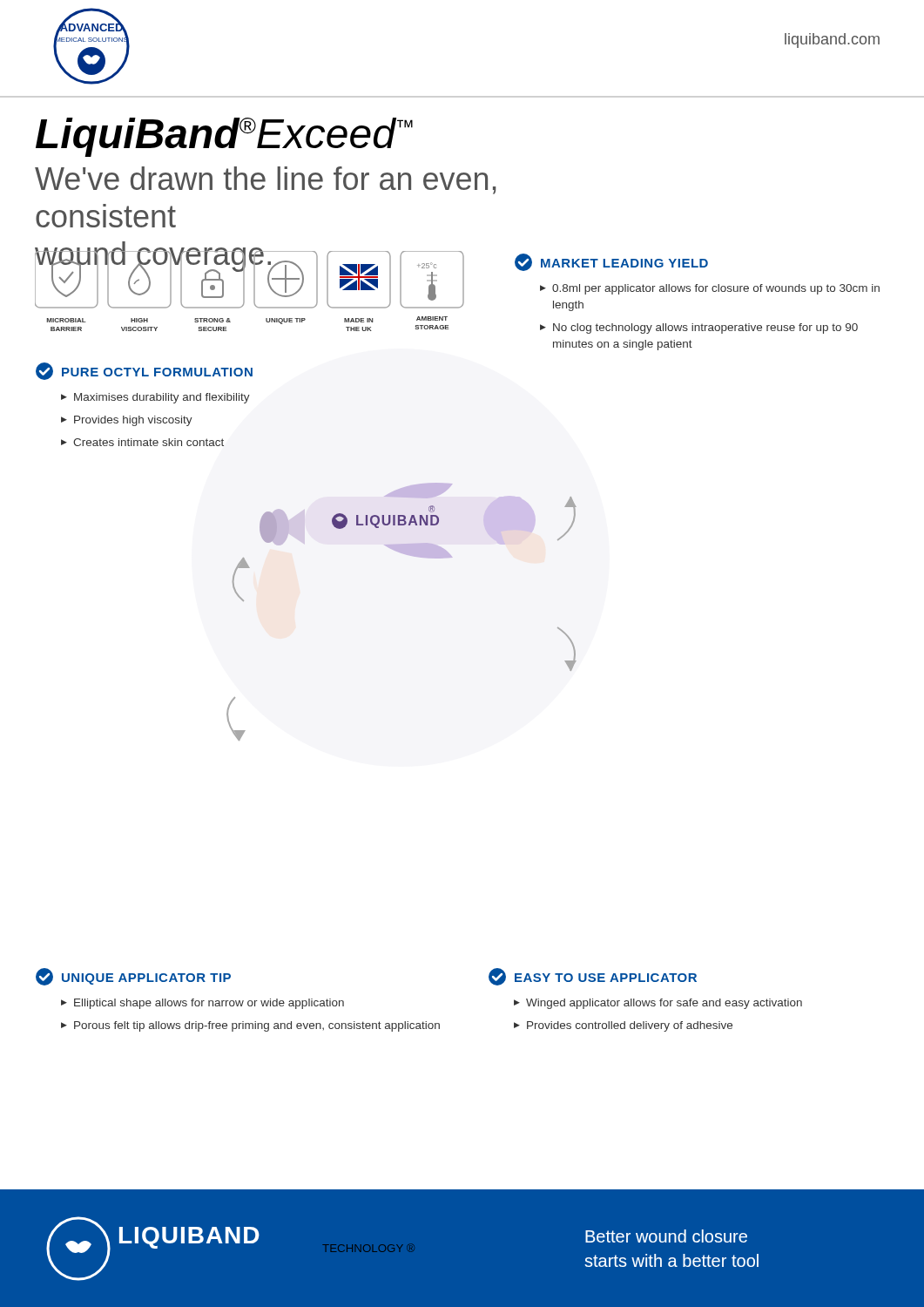Click the passage that begins "▶Porous felt tip allows drip-free priming"
924x1307 pixels.
tap(251, 1025)
